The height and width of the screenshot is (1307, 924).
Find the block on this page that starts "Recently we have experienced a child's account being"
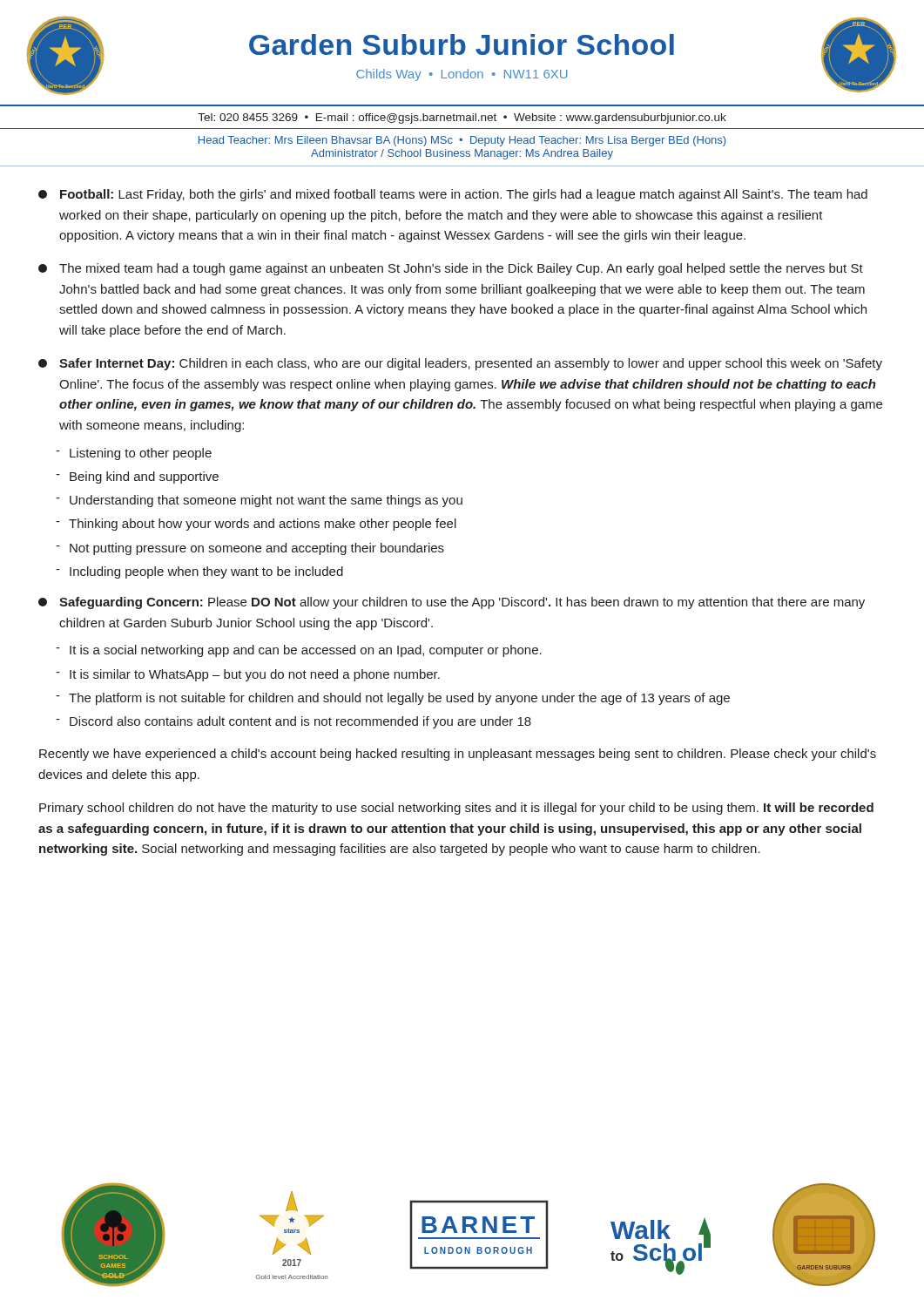click(457, 764)
